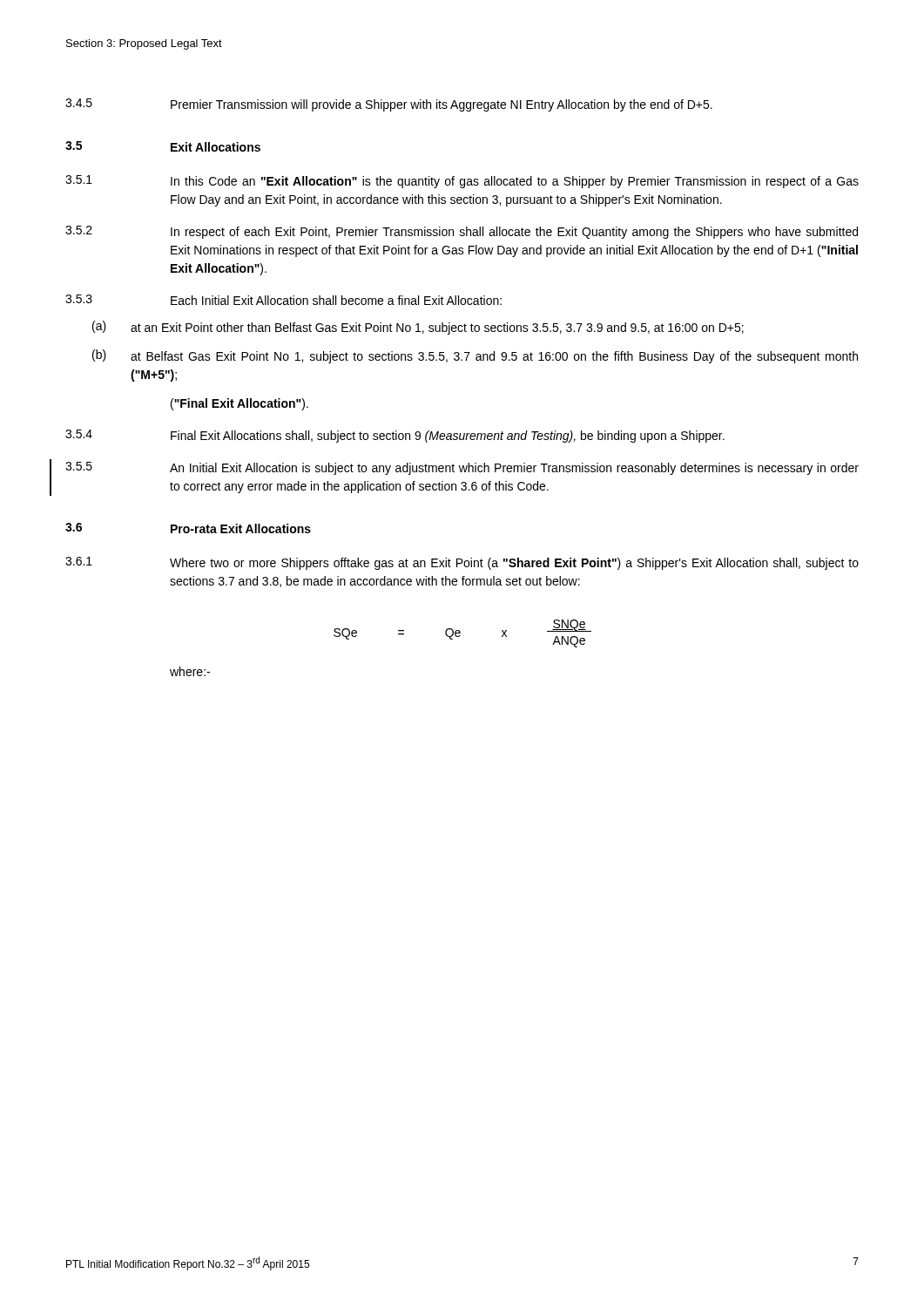
Task: Point to the text starting "3.5.3 Each Initial Exit"
Action: (x=462, y=301)
